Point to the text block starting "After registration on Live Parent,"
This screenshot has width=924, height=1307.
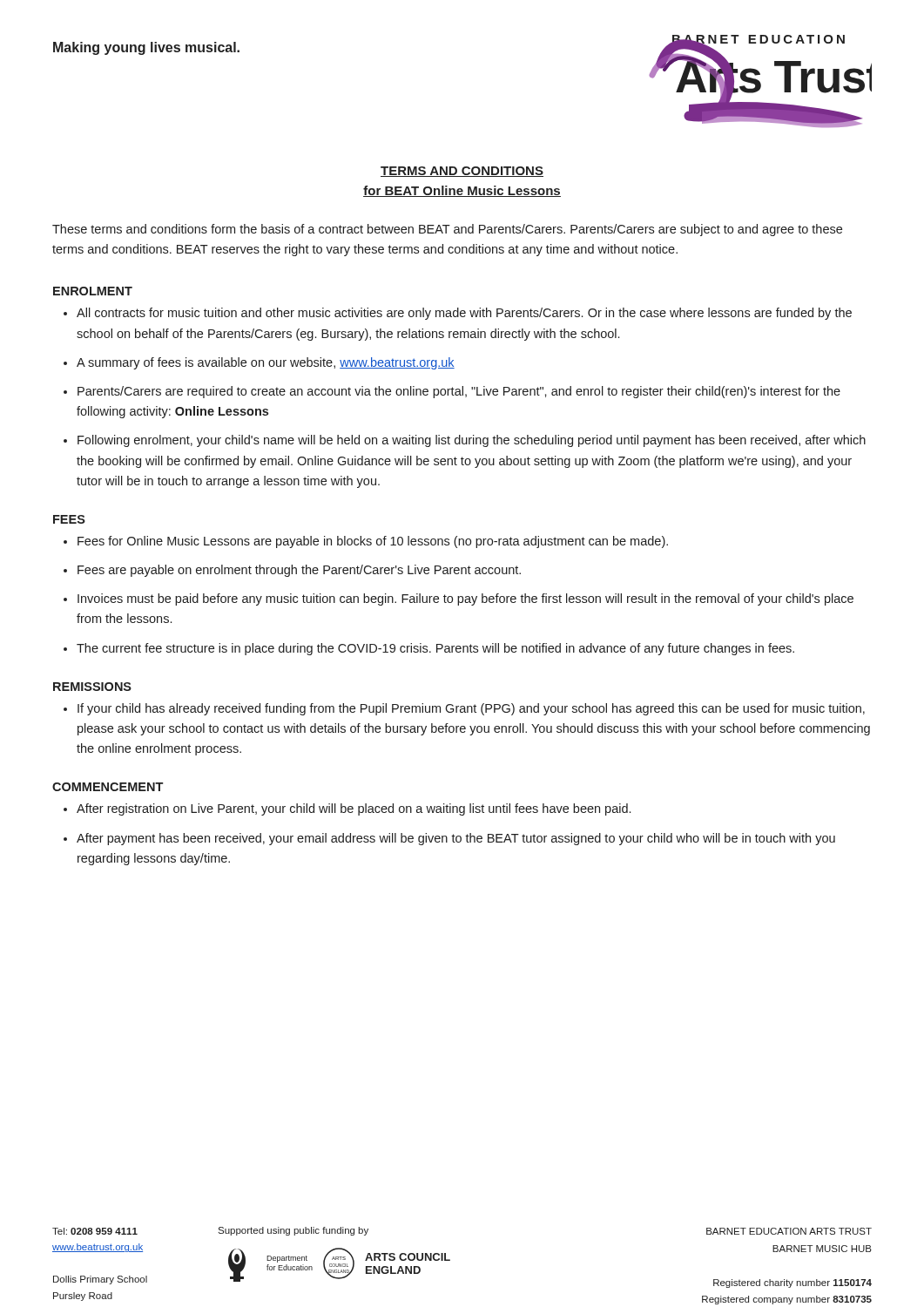pos(354,809)
